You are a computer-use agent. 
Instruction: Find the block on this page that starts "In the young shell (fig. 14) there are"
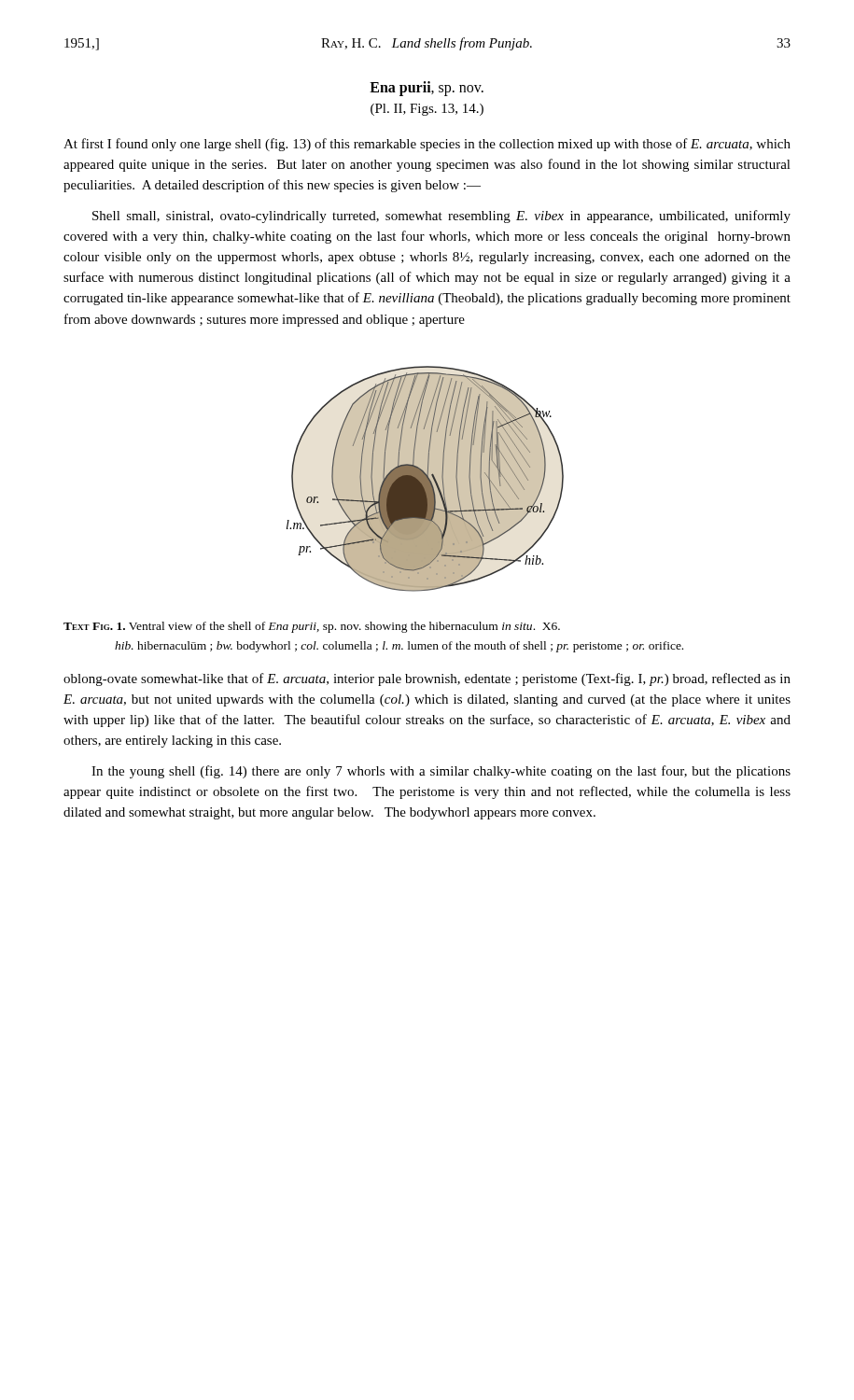click(427, 791)
